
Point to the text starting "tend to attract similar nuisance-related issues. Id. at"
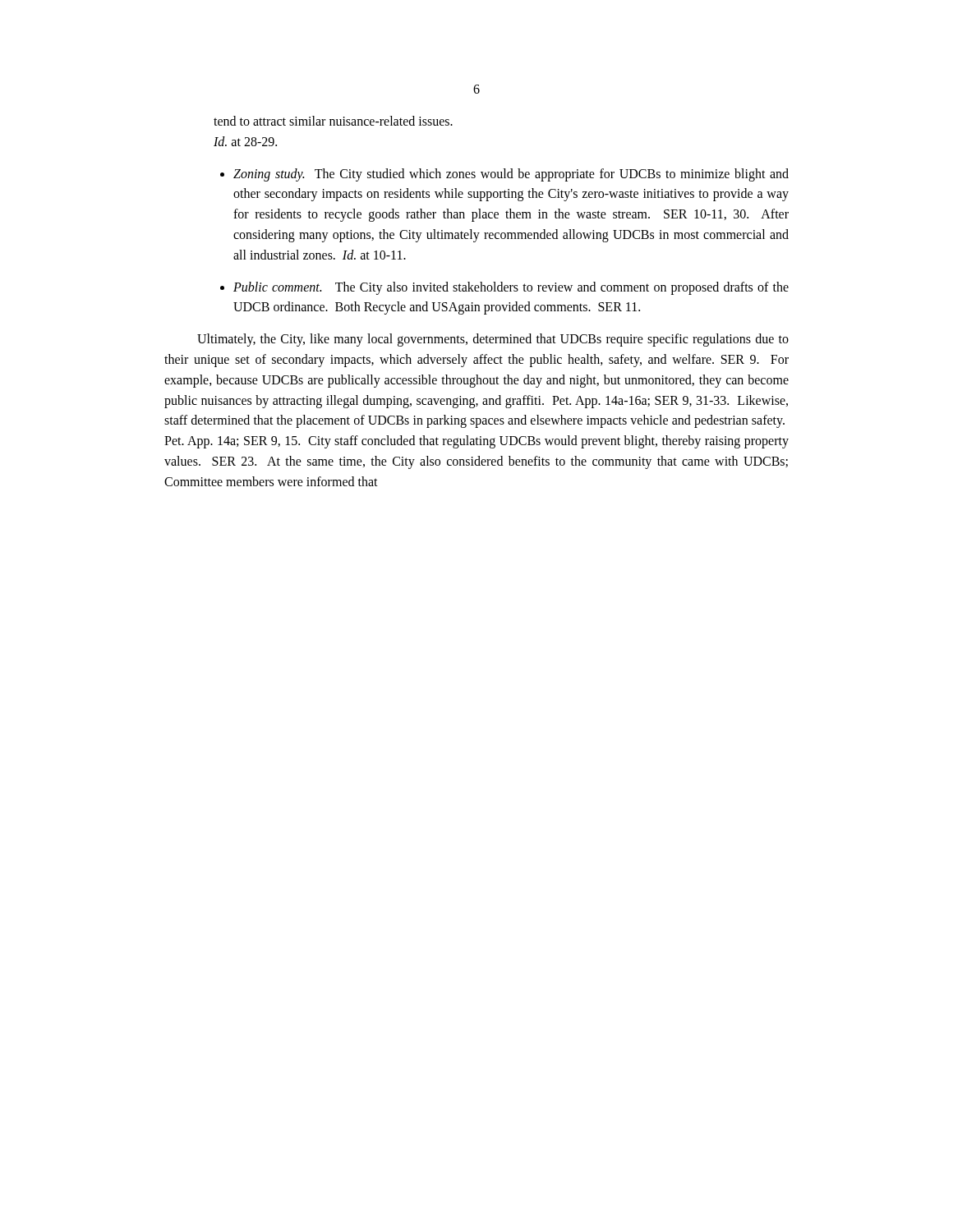coord(333,131)
